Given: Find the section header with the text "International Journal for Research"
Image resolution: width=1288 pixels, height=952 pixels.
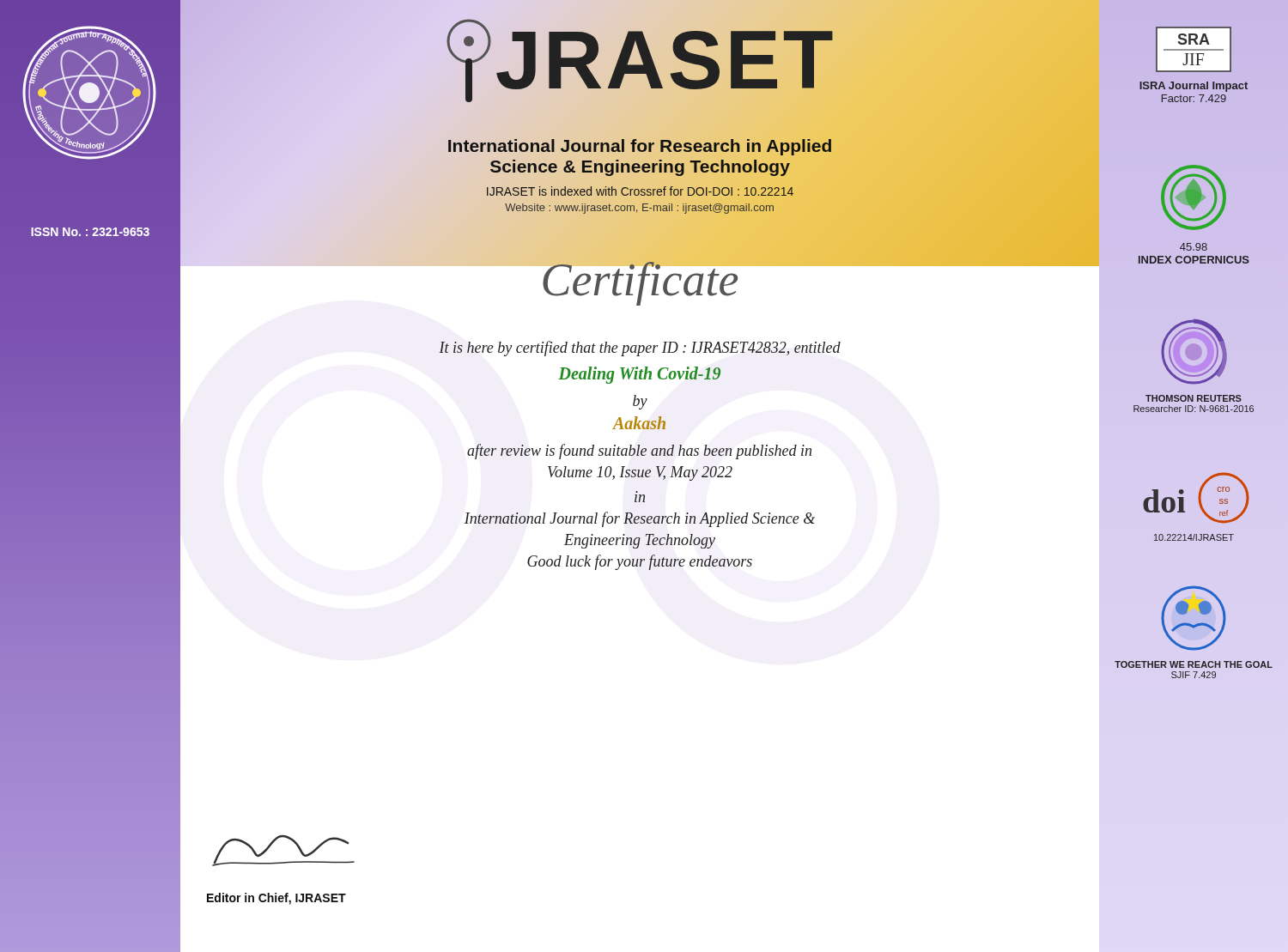Looking at the screenshot, I should (x=640, y=156).
